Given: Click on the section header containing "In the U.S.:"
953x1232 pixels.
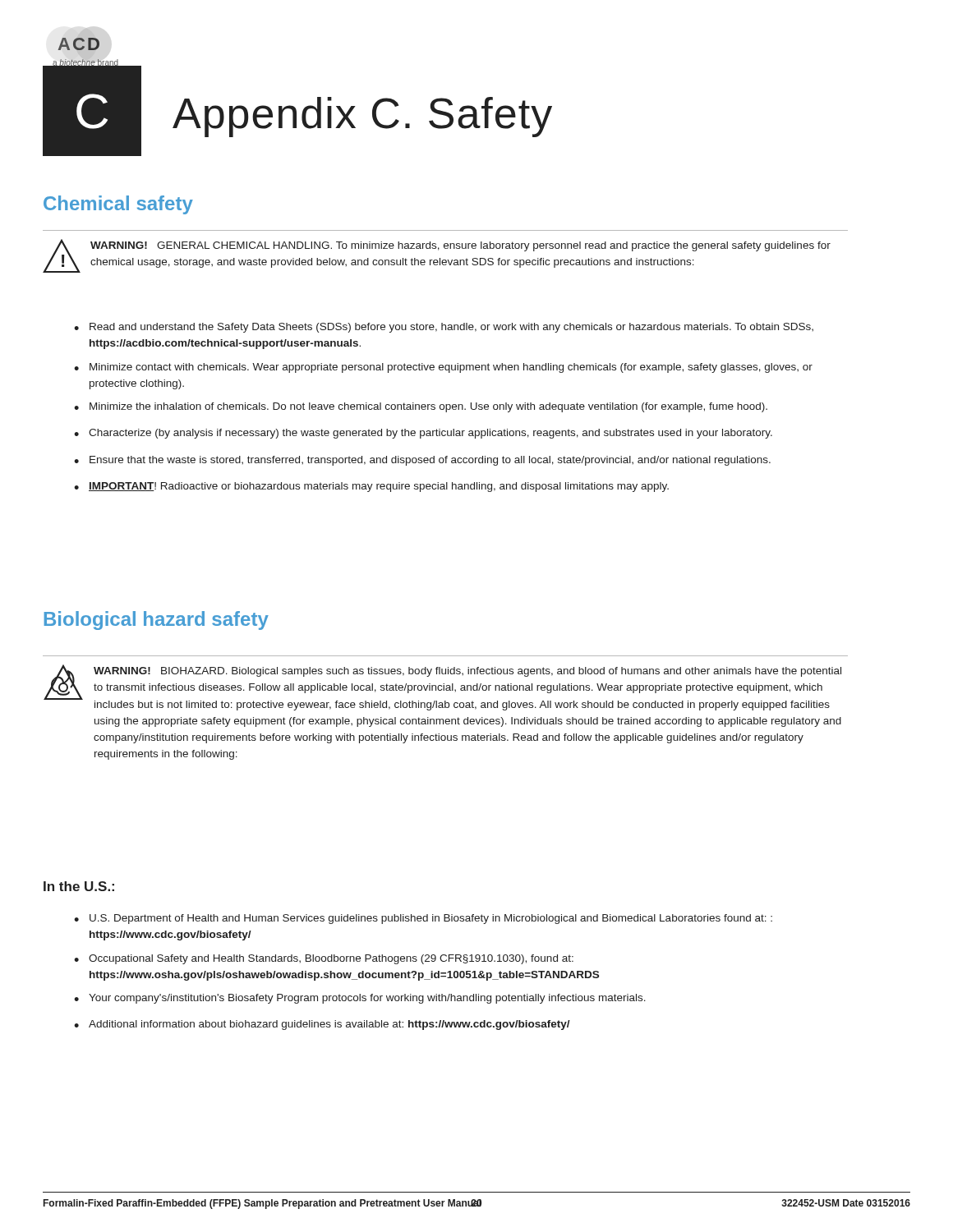Looking at the screenshot, I should pos(79,887).
